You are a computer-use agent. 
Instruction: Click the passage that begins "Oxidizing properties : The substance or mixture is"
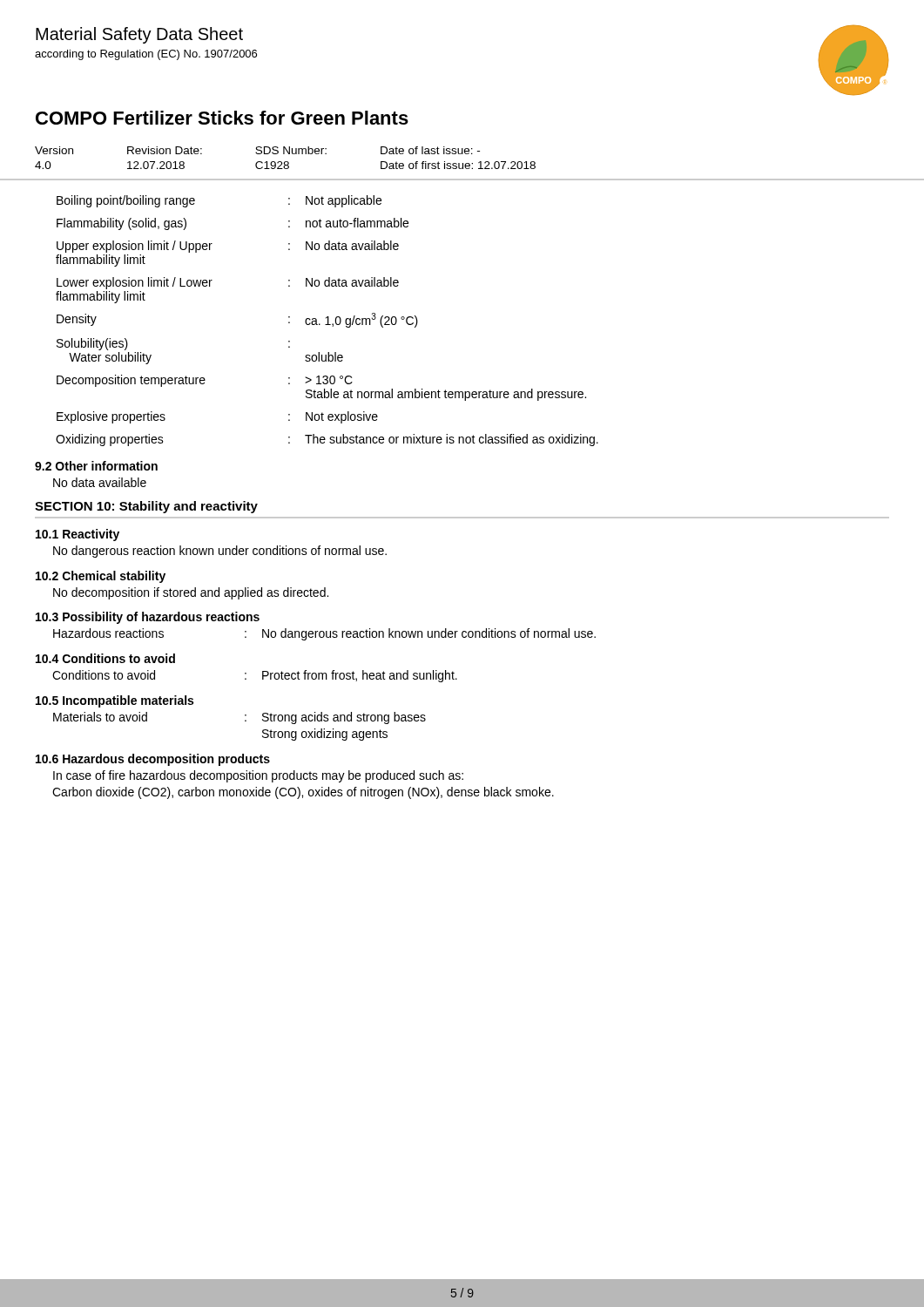pos(471,439)
